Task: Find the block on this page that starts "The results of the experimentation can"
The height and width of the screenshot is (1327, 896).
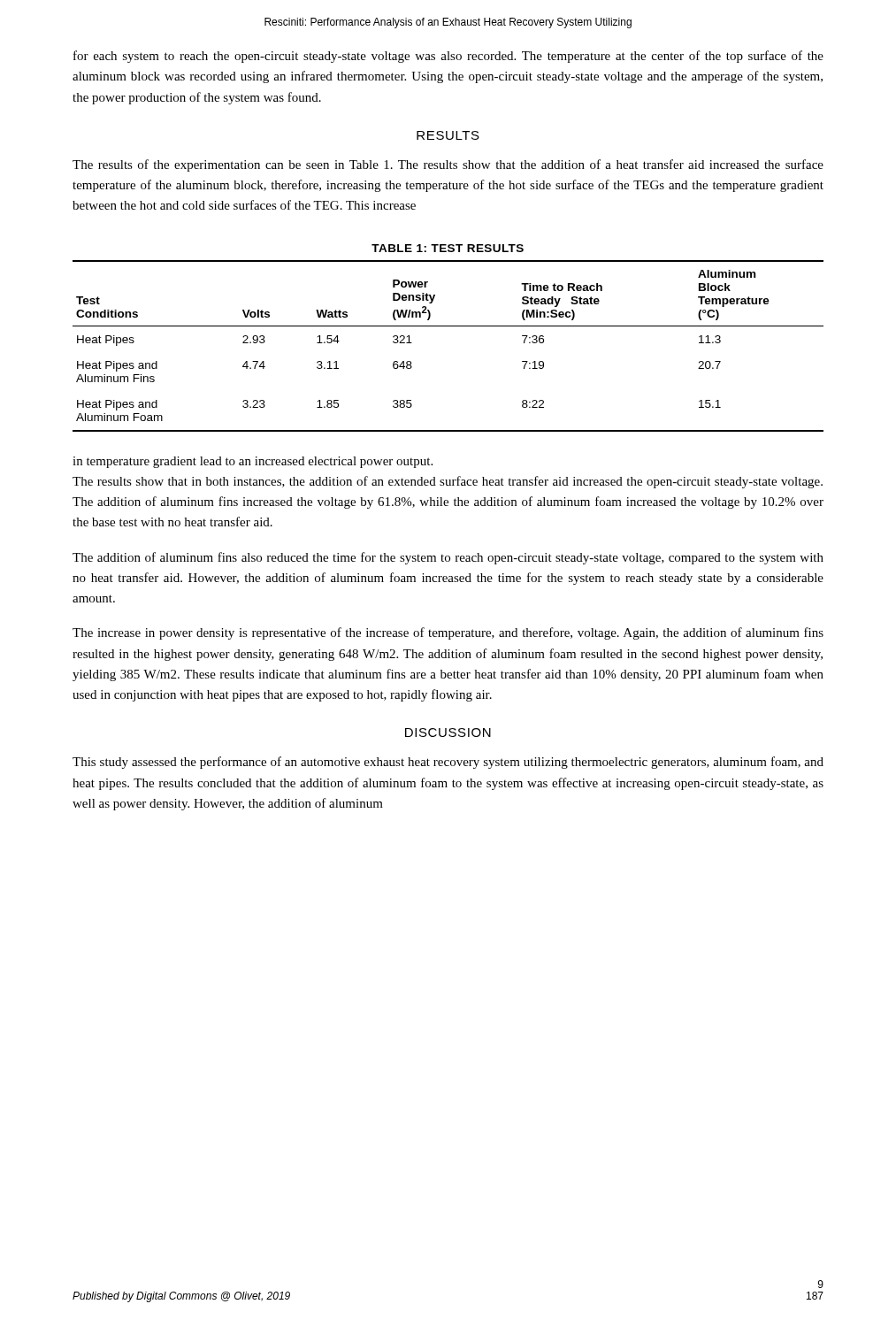Action: tap(448, 185)
